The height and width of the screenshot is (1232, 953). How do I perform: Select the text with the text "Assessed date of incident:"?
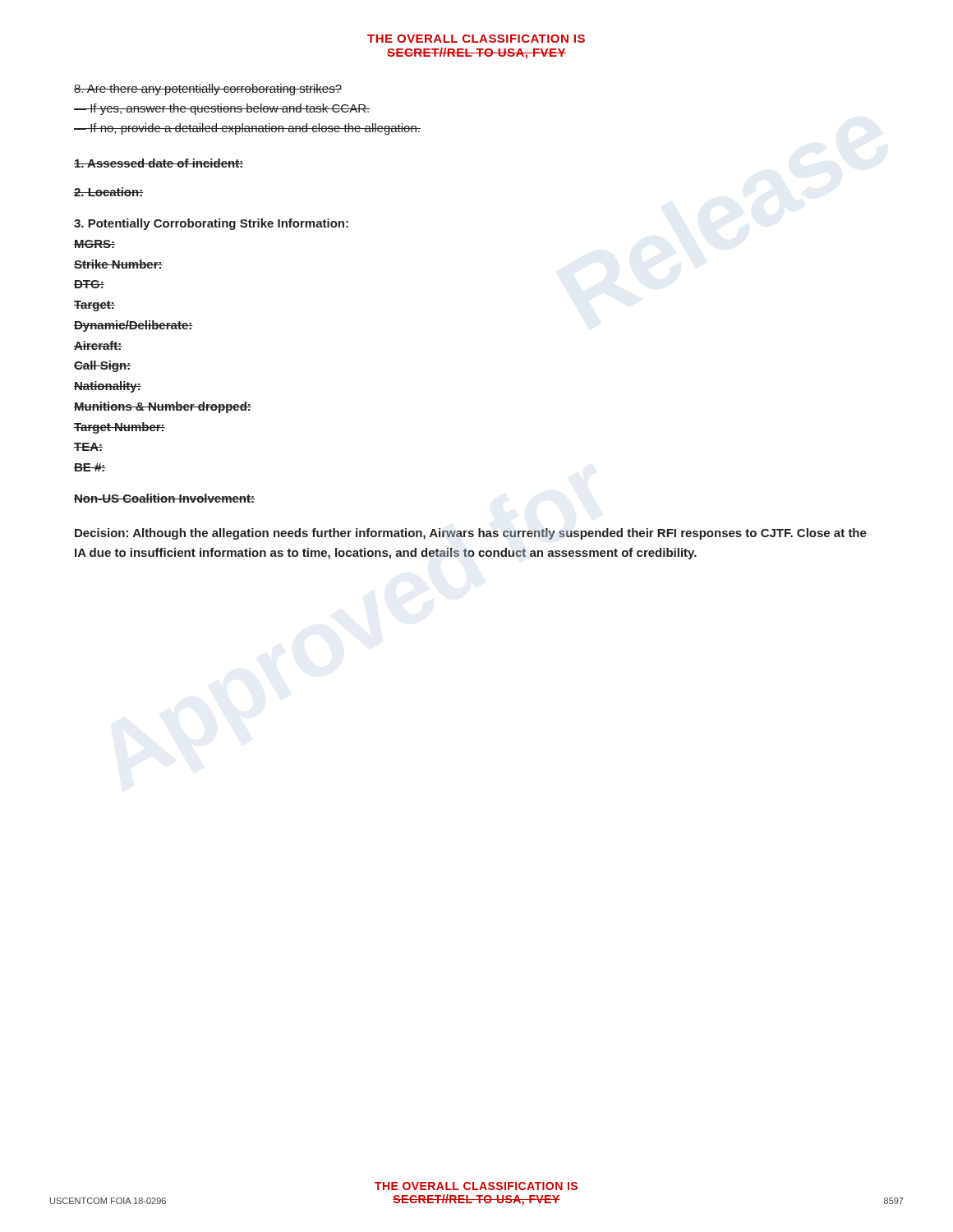(x=159, y=163)
